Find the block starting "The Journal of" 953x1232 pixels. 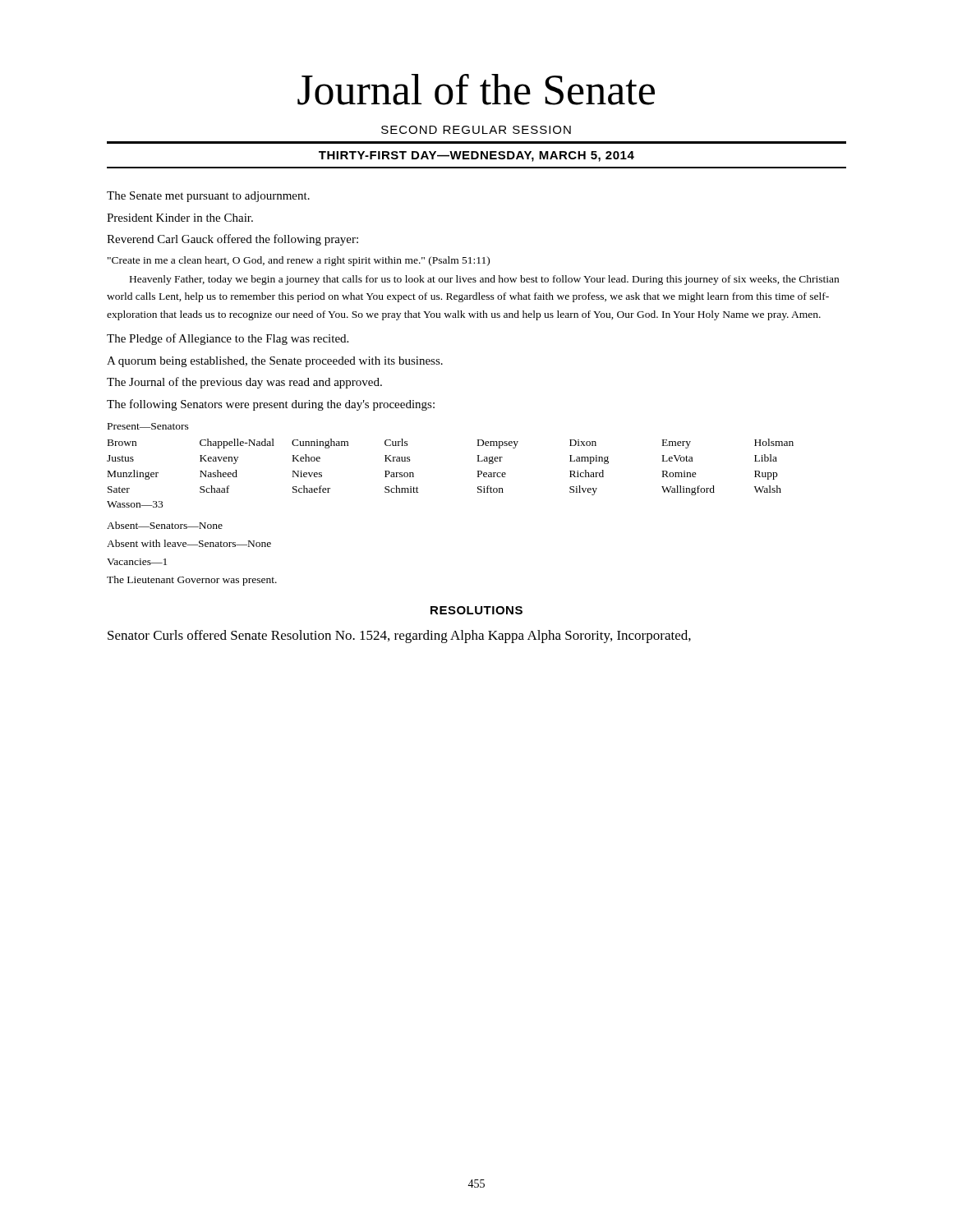pos(245,382)
